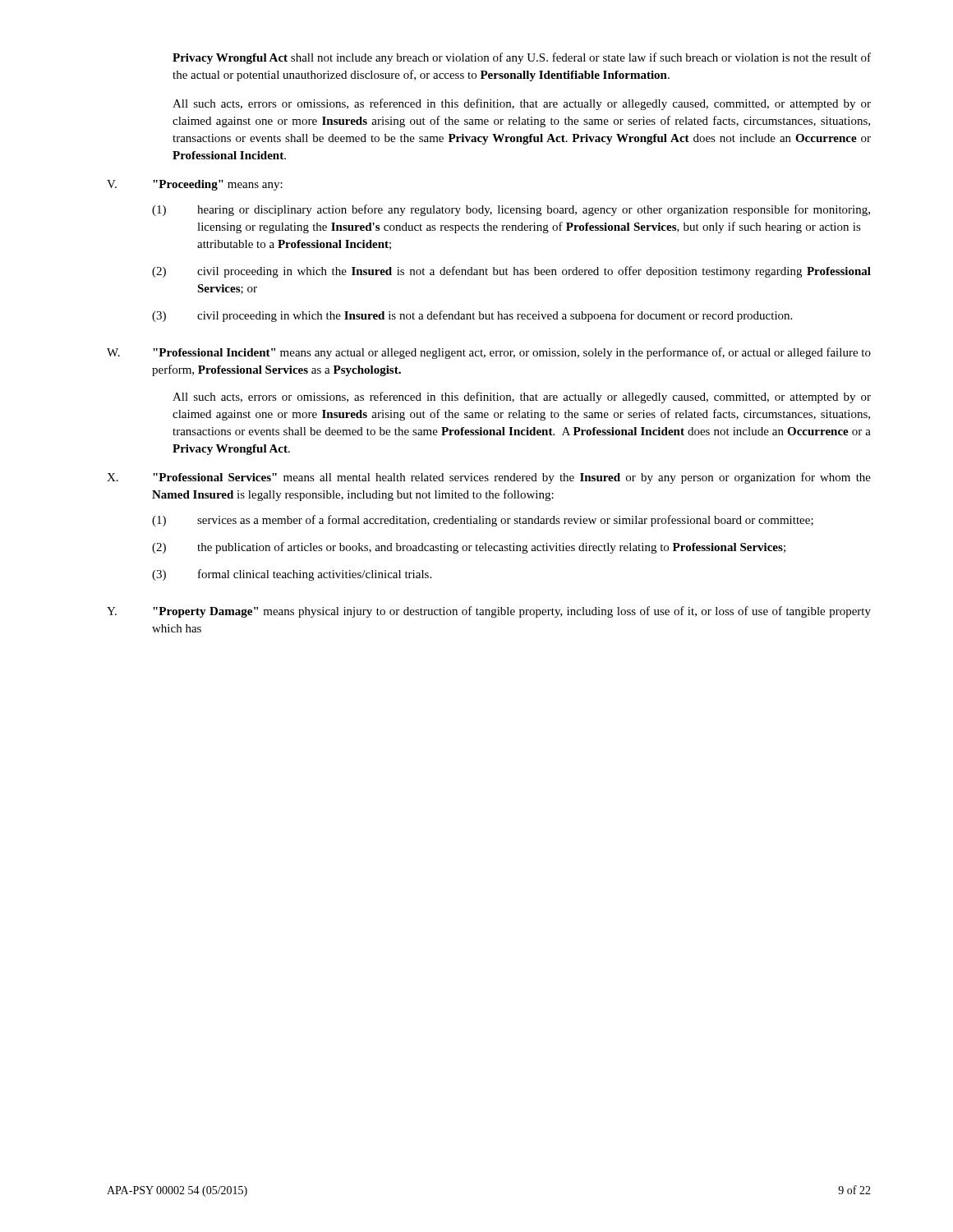Find the element starting "V. "Proceeding" means any:"
Screen dimensions: 1232x953
pos(195,185)
